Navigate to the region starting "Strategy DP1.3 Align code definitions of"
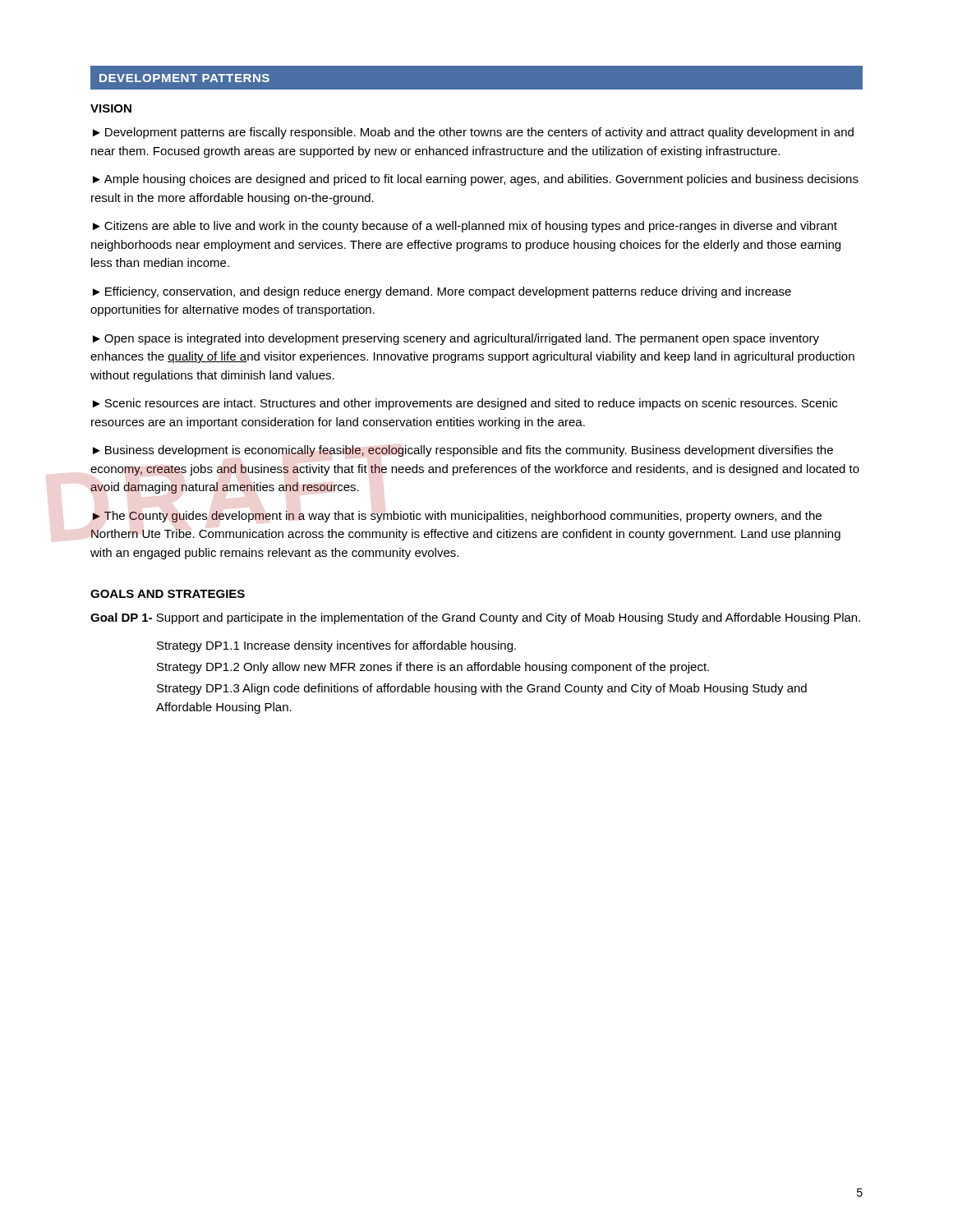 [x=482, y=697]
